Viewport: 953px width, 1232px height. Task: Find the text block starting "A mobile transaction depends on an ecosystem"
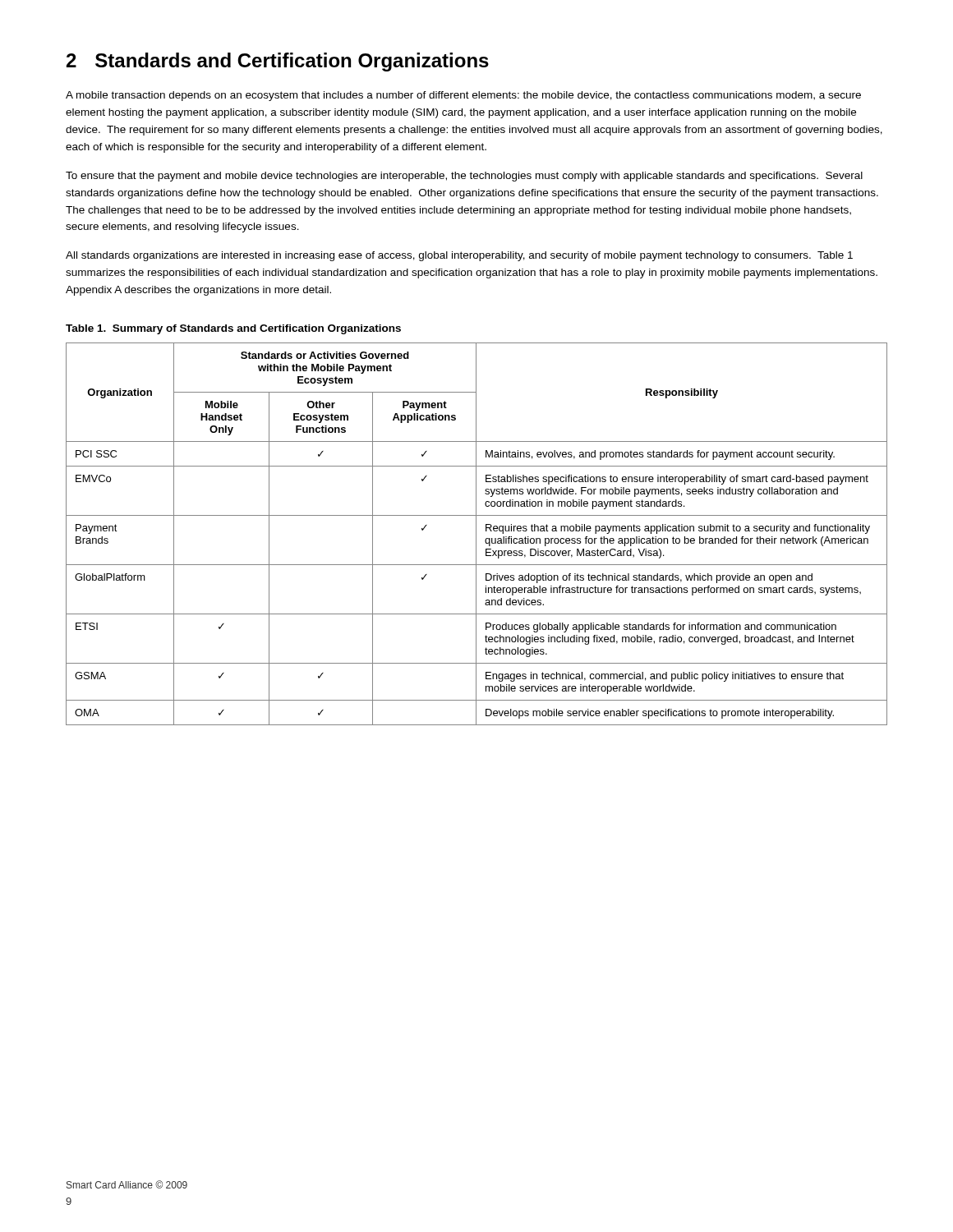click(474, 121)
